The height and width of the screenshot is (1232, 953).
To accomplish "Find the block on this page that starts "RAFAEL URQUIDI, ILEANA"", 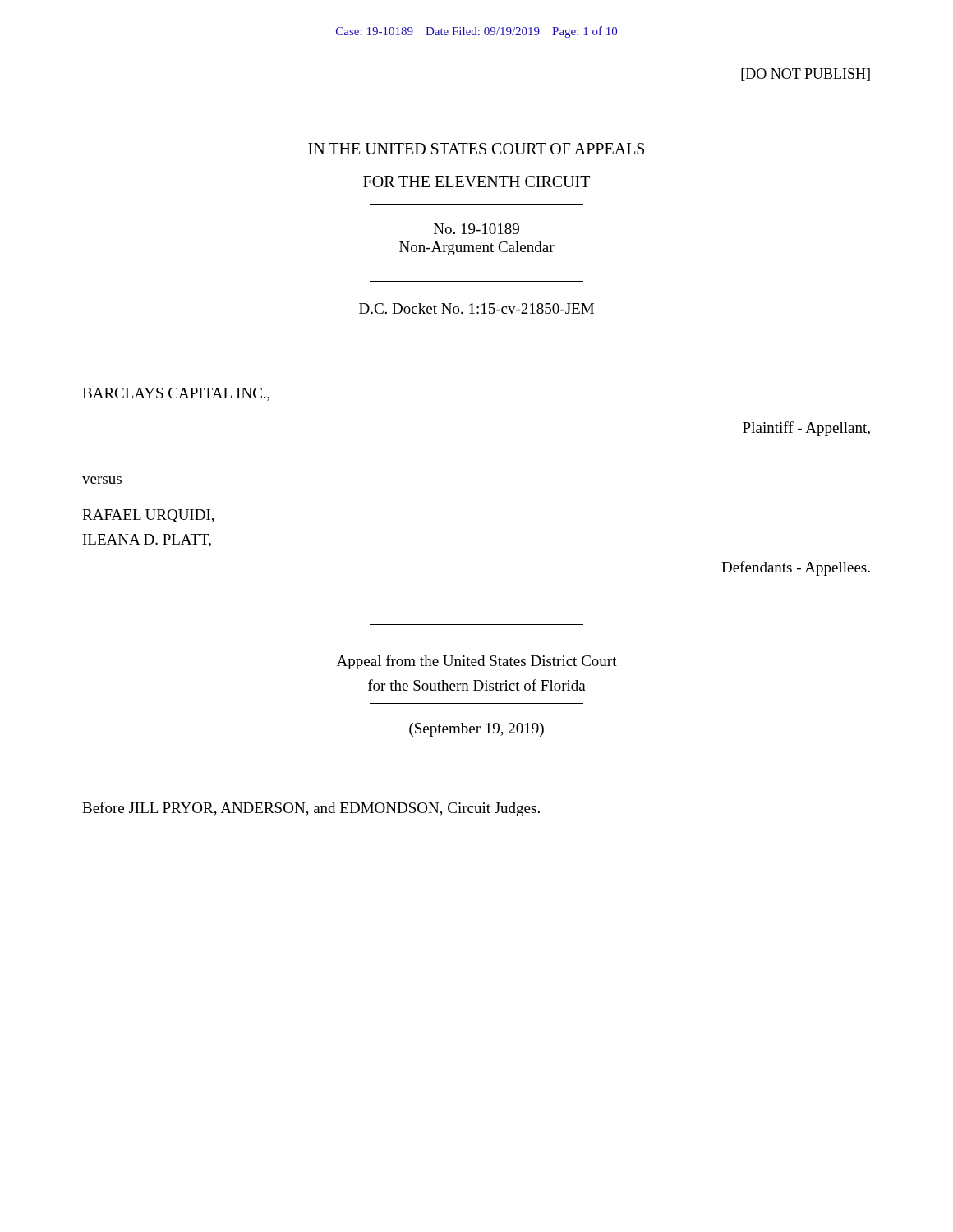I will (148, 527).
